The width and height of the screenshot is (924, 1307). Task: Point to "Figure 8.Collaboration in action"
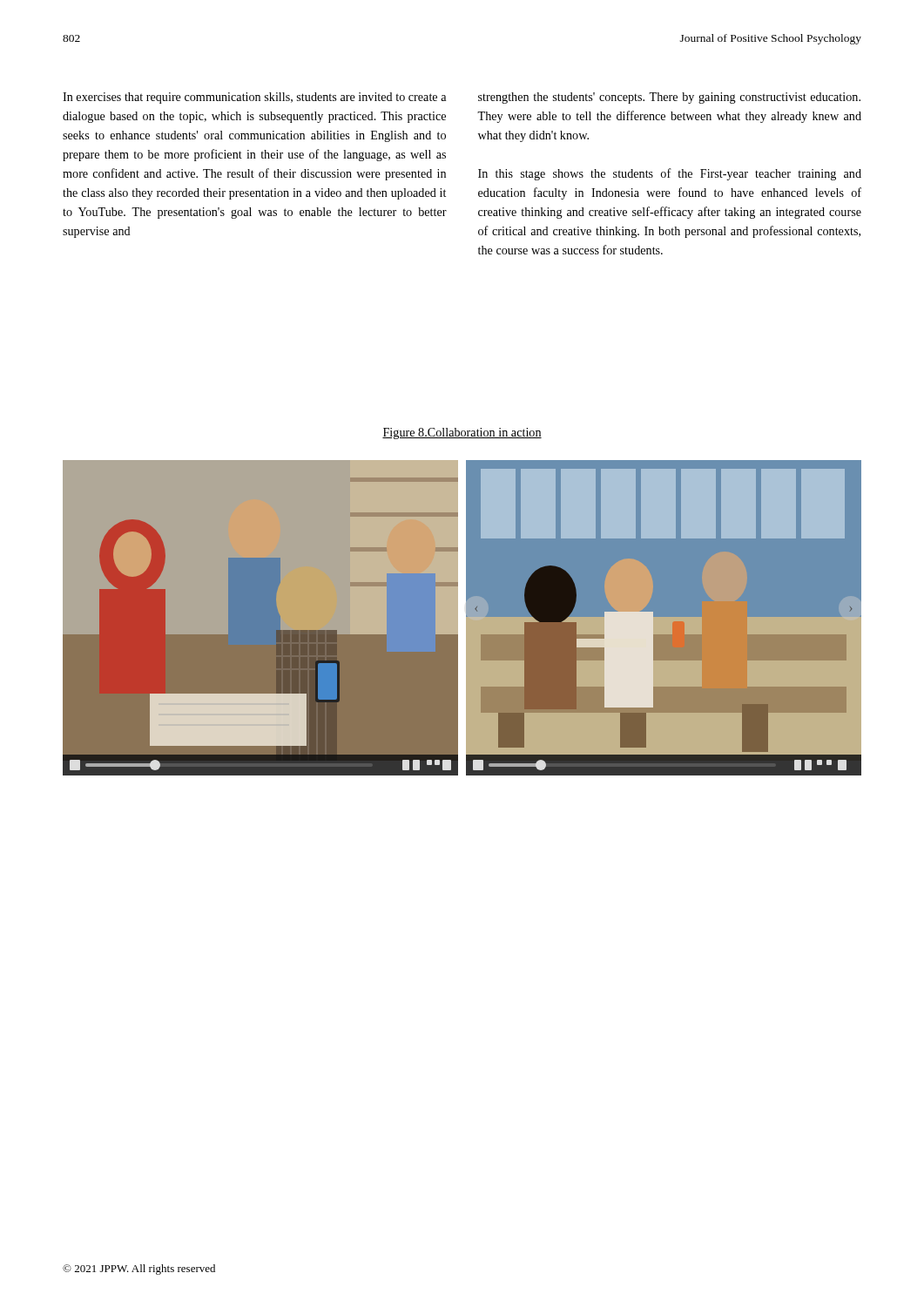(x=462, y=432)
